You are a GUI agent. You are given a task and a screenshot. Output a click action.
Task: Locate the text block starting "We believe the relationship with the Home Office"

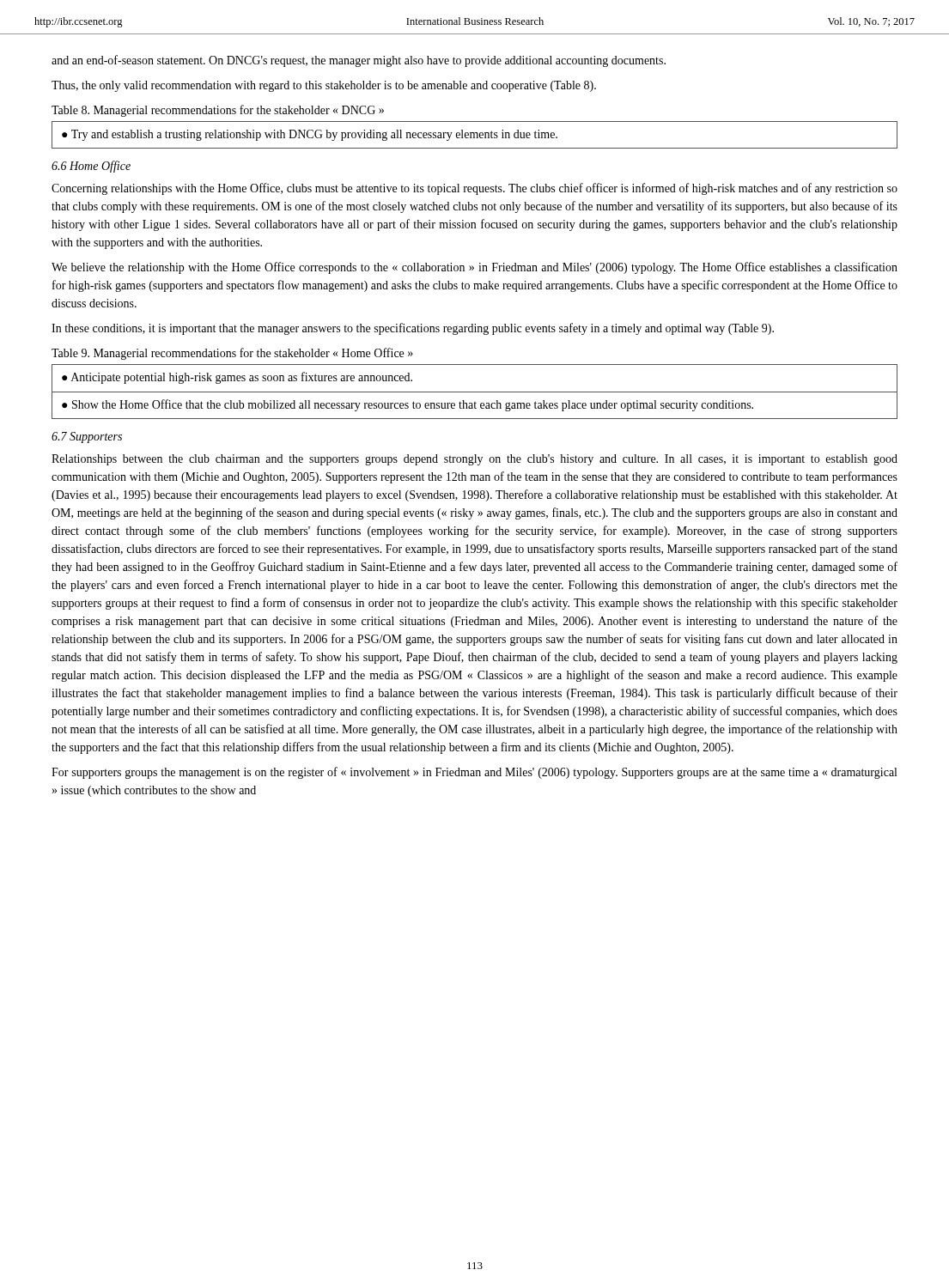coord(474,286)
